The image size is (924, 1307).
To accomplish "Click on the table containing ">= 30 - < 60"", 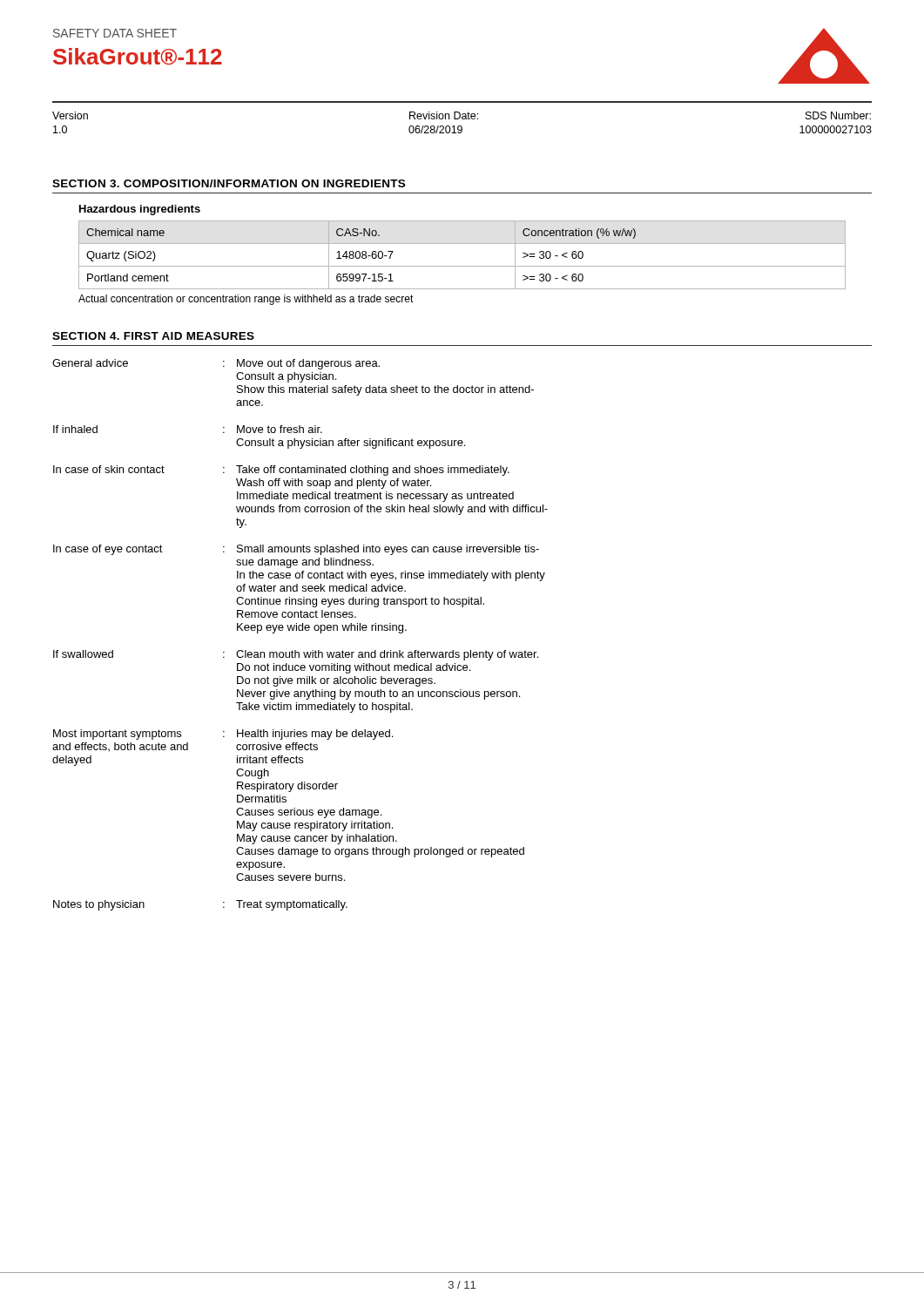I will (x=462, y=255).
